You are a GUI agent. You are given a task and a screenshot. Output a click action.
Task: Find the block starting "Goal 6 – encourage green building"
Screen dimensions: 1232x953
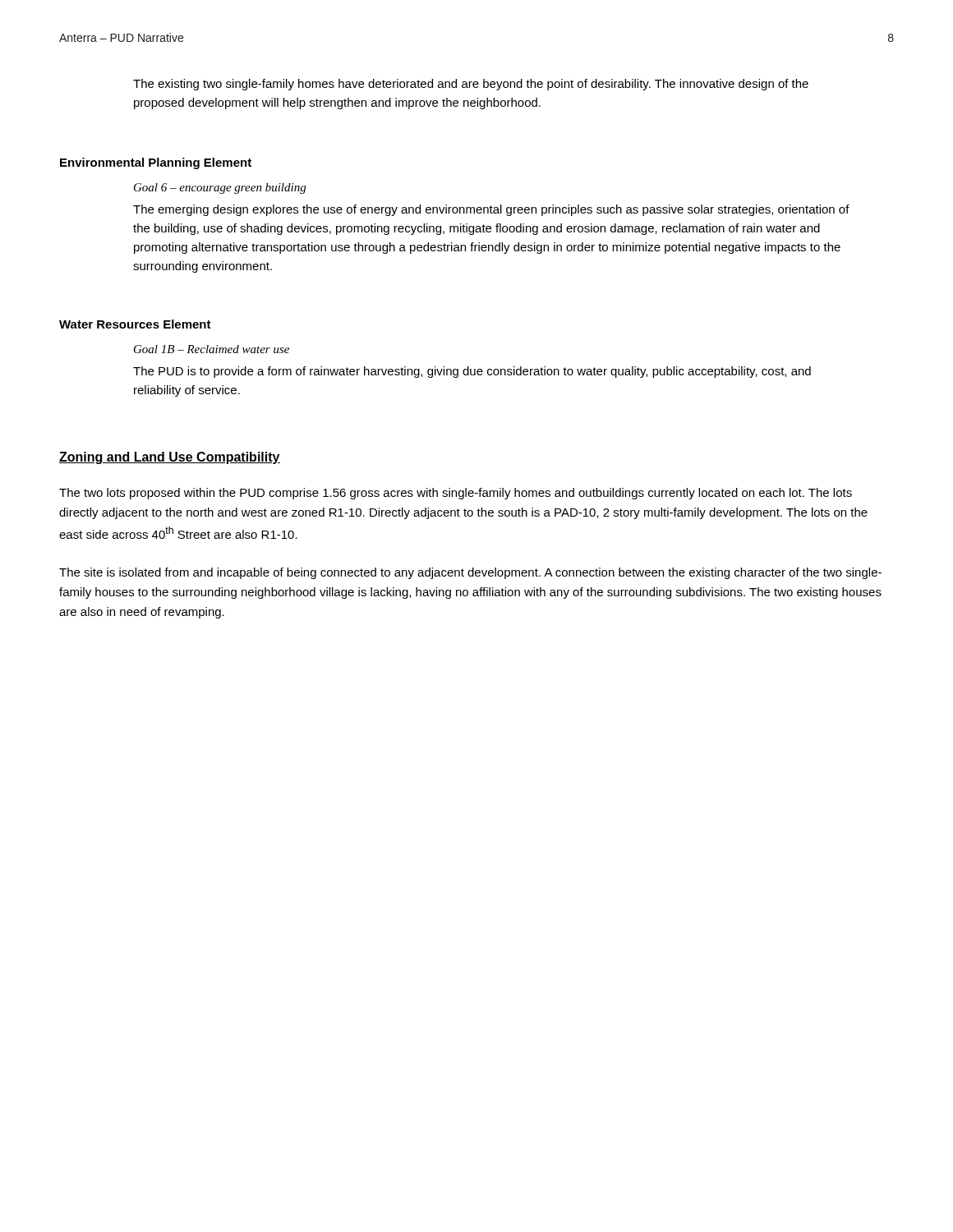click(x=220, y=187)
